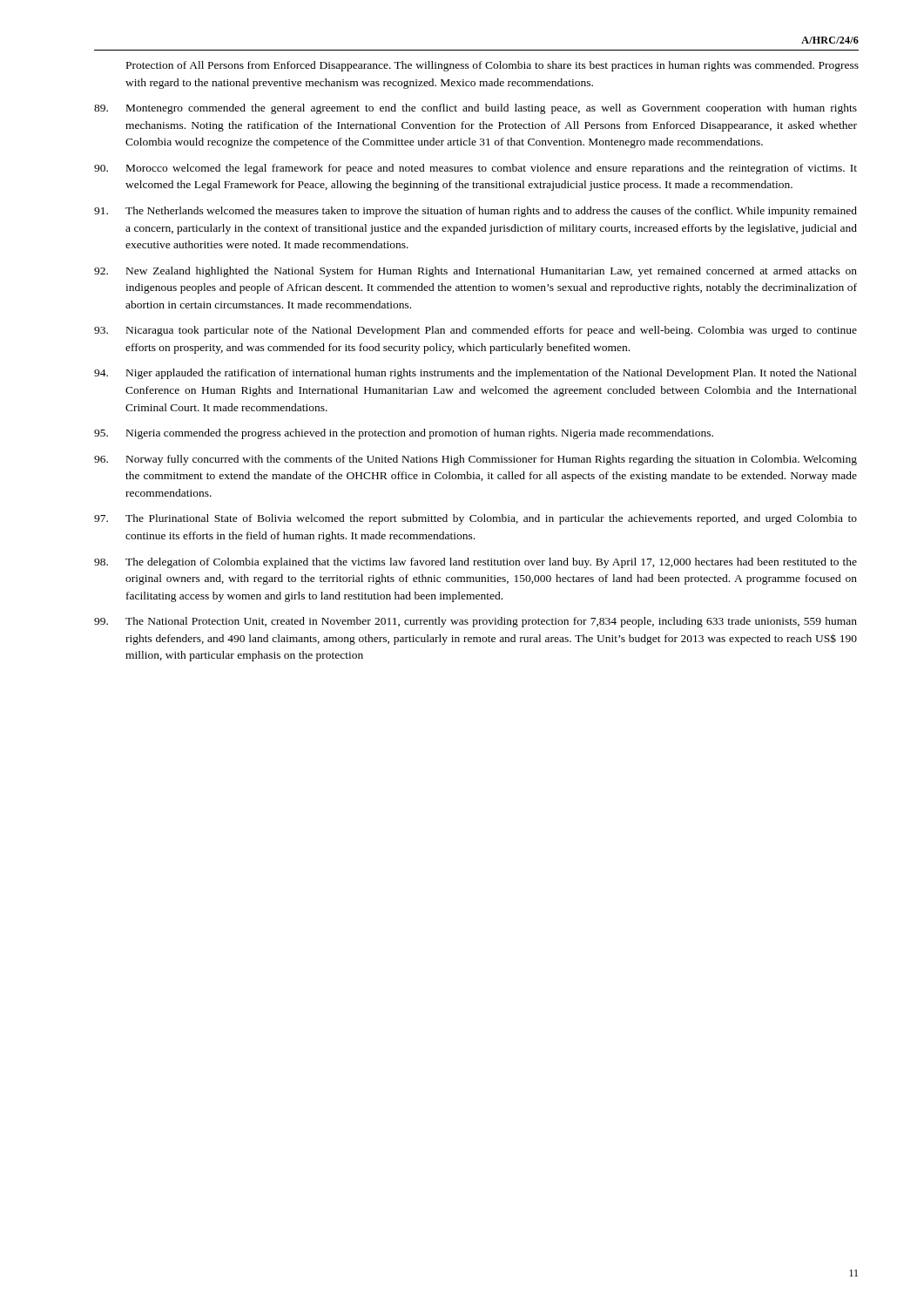Point to the text starting "Montenegro commended the general agreement"
Screen dimensions: 1307x924
(x=475, y=125)
